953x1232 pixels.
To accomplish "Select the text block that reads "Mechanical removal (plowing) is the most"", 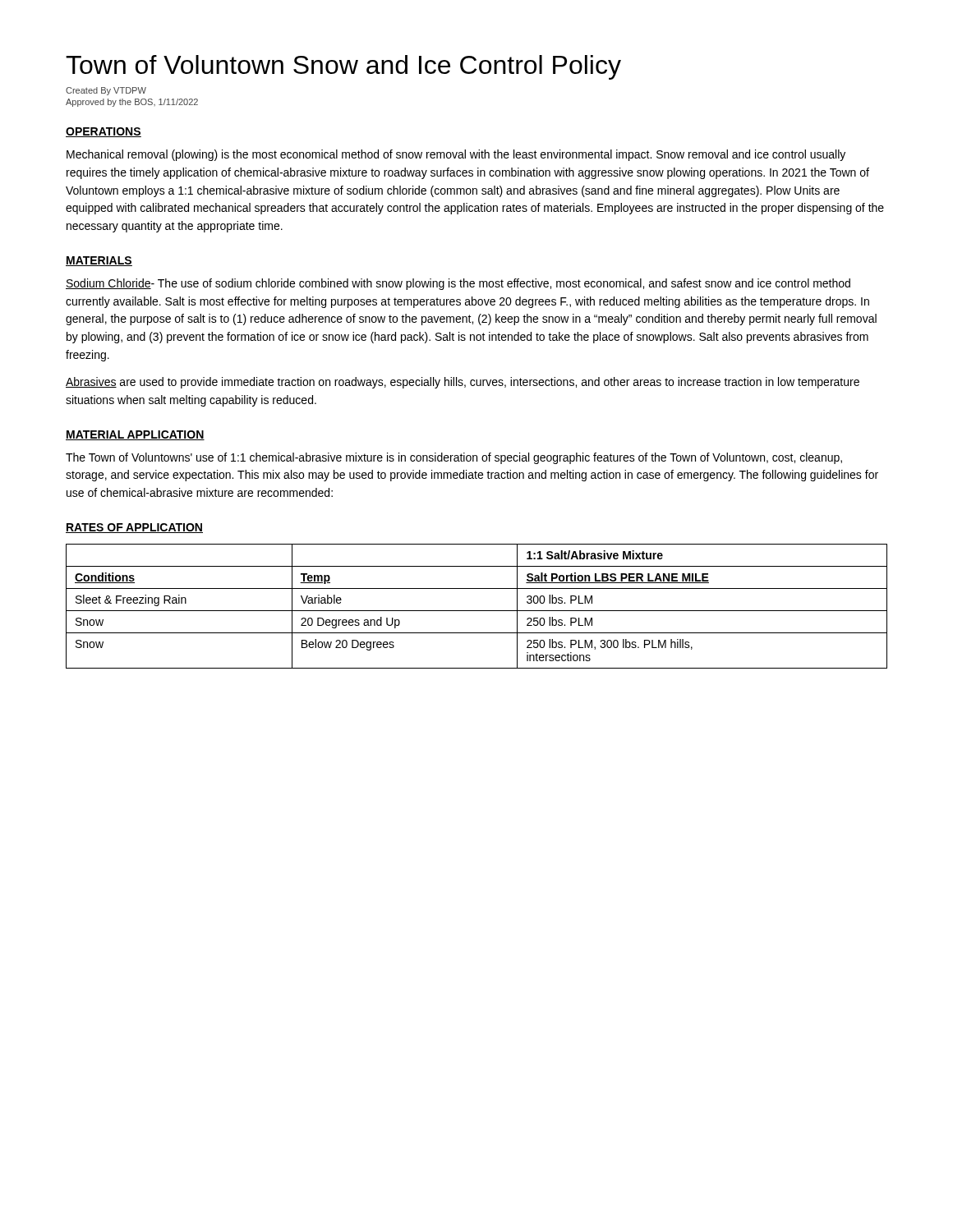I will click(x=475, y=190).
